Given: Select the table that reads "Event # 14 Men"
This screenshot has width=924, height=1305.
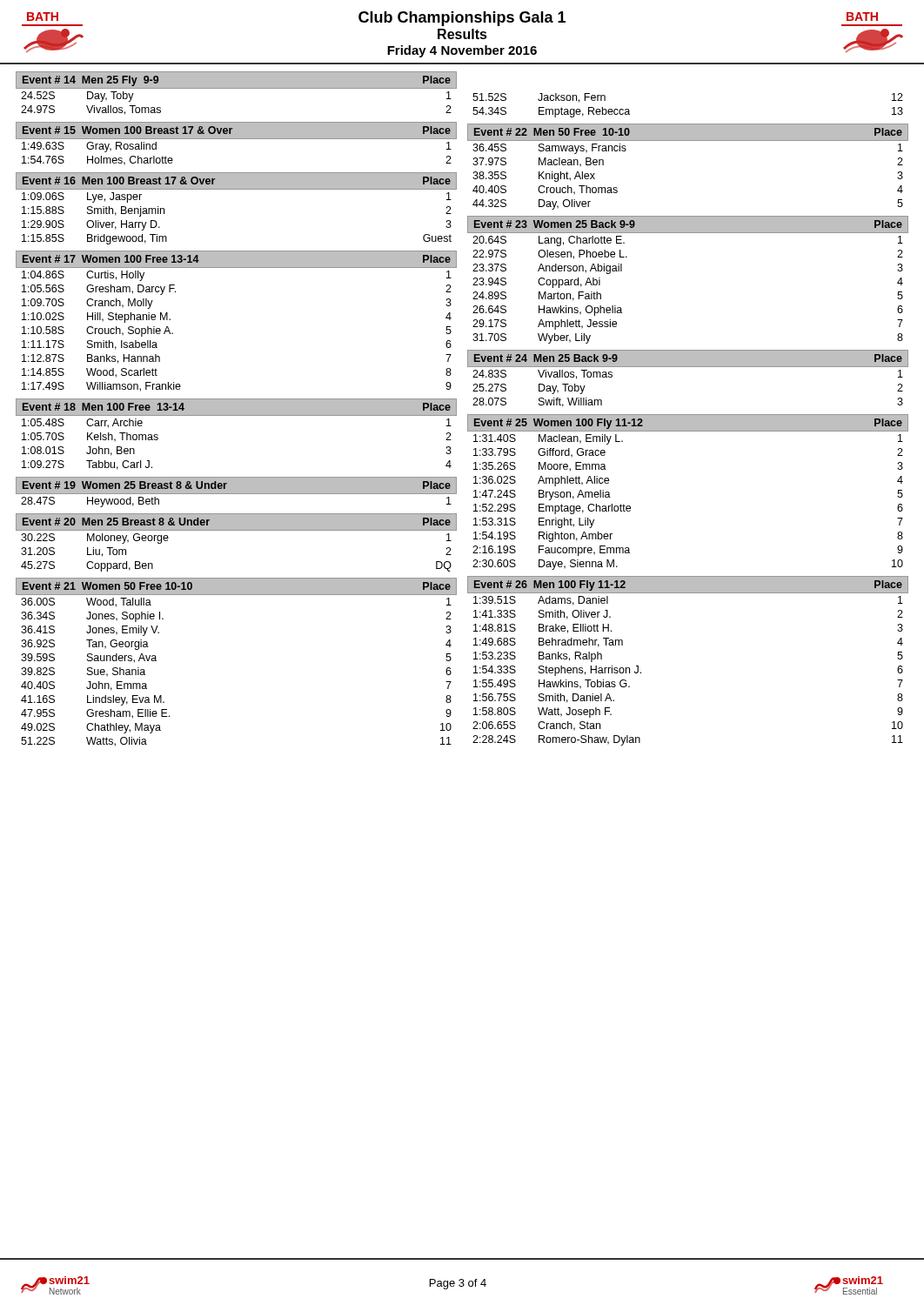Looking at the screenshot, I should 236,94.
